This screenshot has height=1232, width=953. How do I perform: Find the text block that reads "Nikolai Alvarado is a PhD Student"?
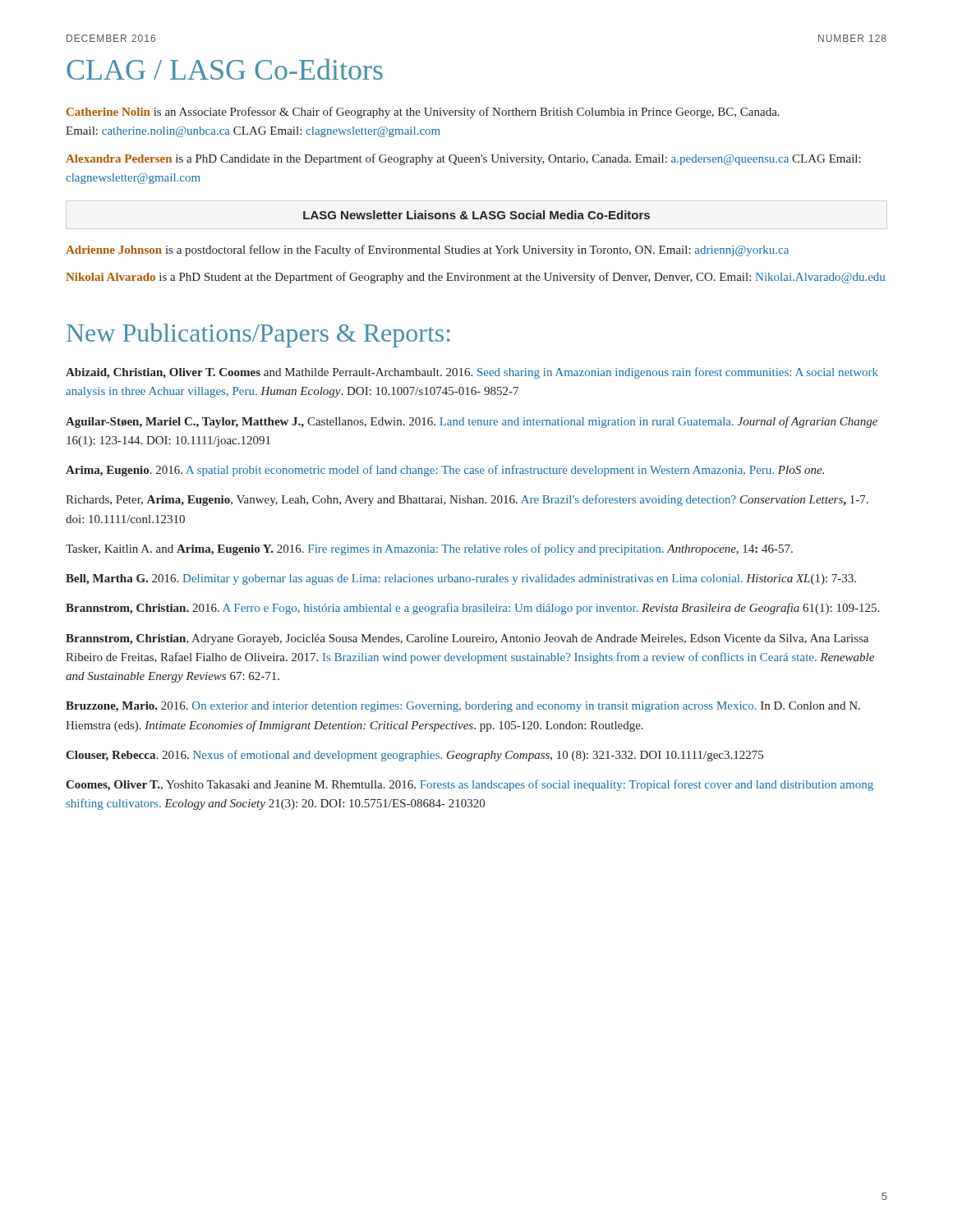click(476, 277)
